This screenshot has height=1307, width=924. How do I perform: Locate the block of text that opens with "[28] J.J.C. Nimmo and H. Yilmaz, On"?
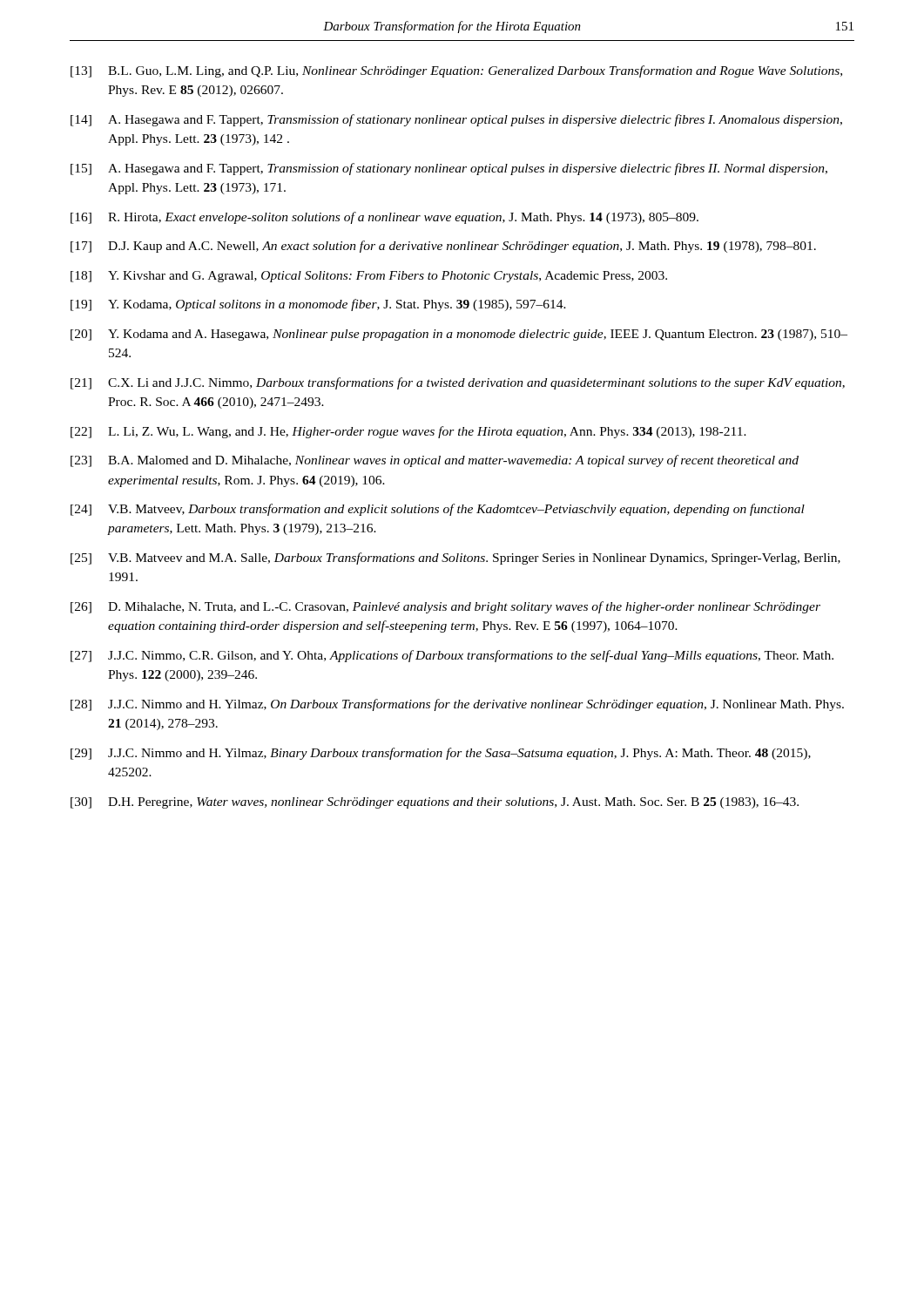462,714
